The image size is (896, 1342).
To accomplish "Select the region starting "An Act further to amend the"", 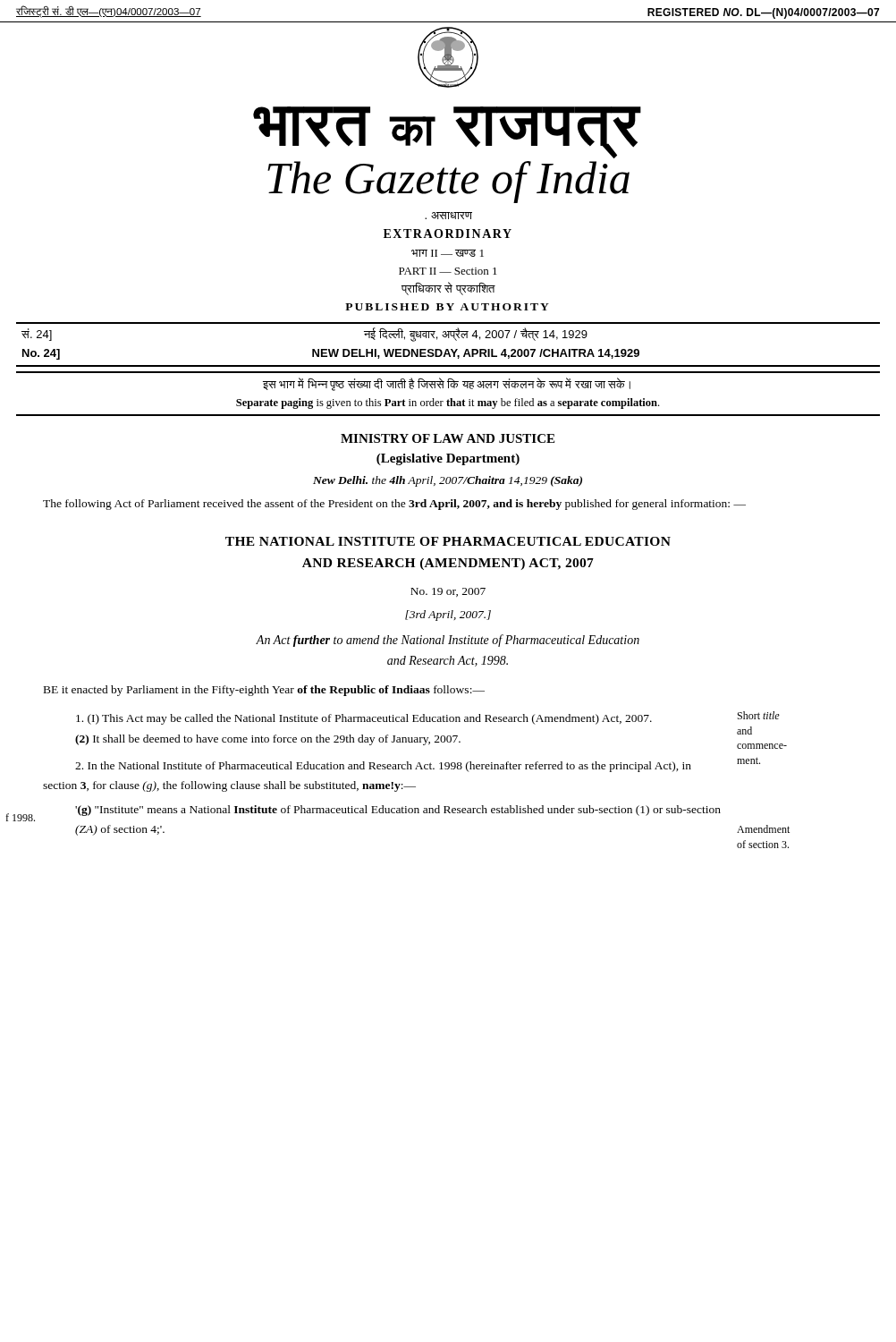I will pos(448,651).
